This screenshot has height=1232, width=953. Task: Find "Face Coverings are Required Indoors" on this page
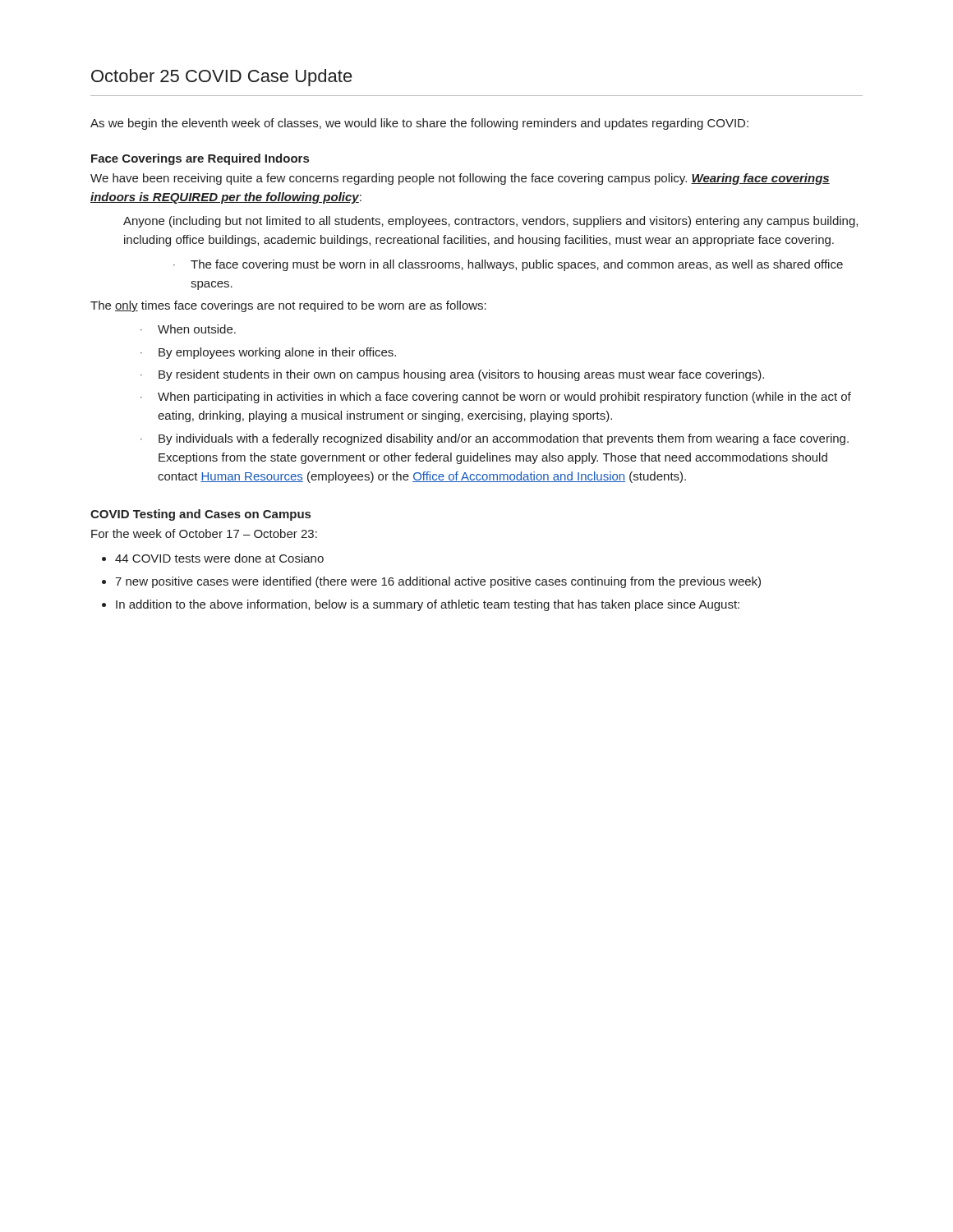[x=200, y=158]
